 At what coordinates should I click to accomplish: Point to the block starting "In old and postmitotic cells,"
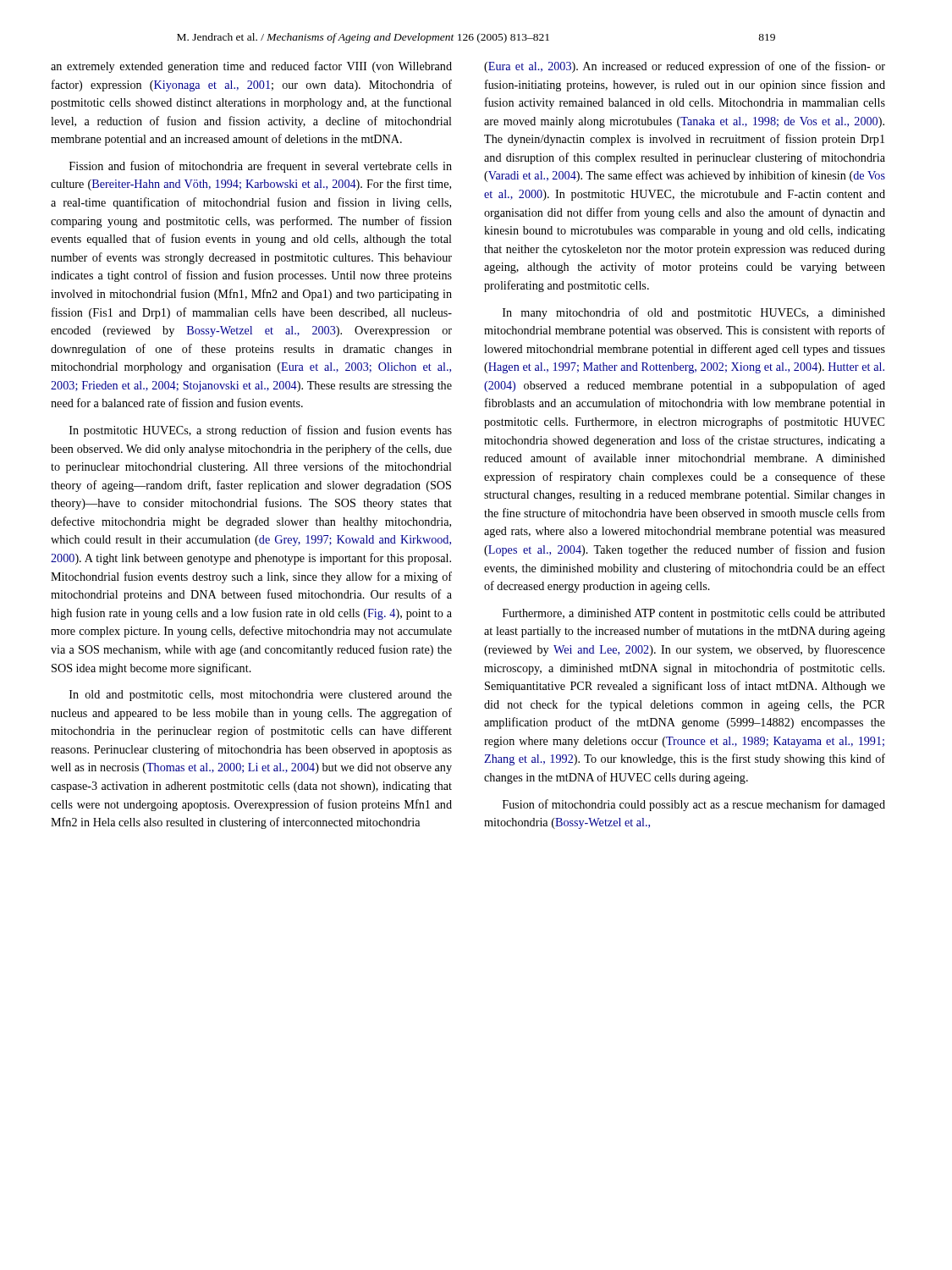(251, 759)
